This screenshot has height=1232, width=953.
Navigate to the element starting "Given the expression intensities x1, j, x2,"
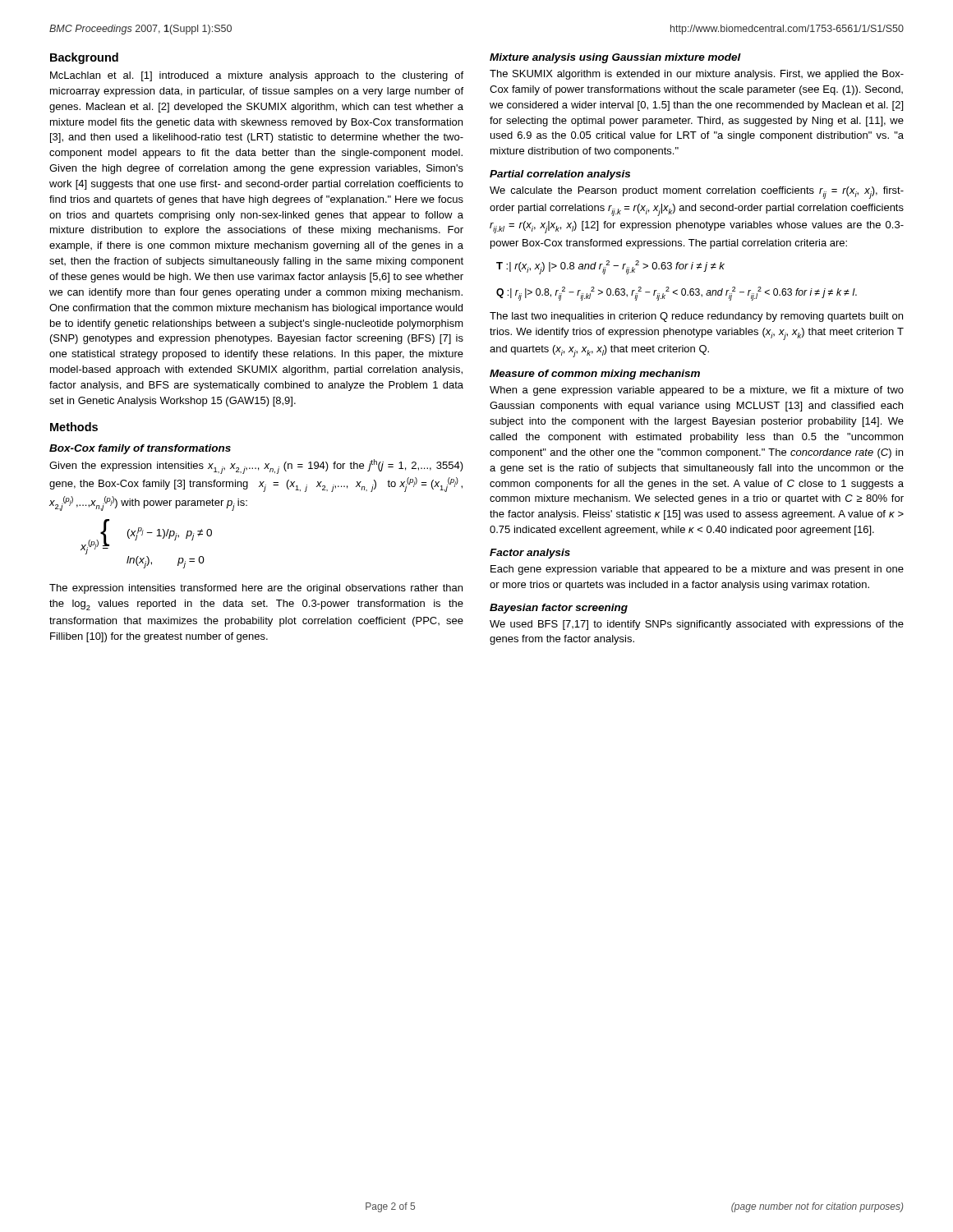[x=256, y=484]
